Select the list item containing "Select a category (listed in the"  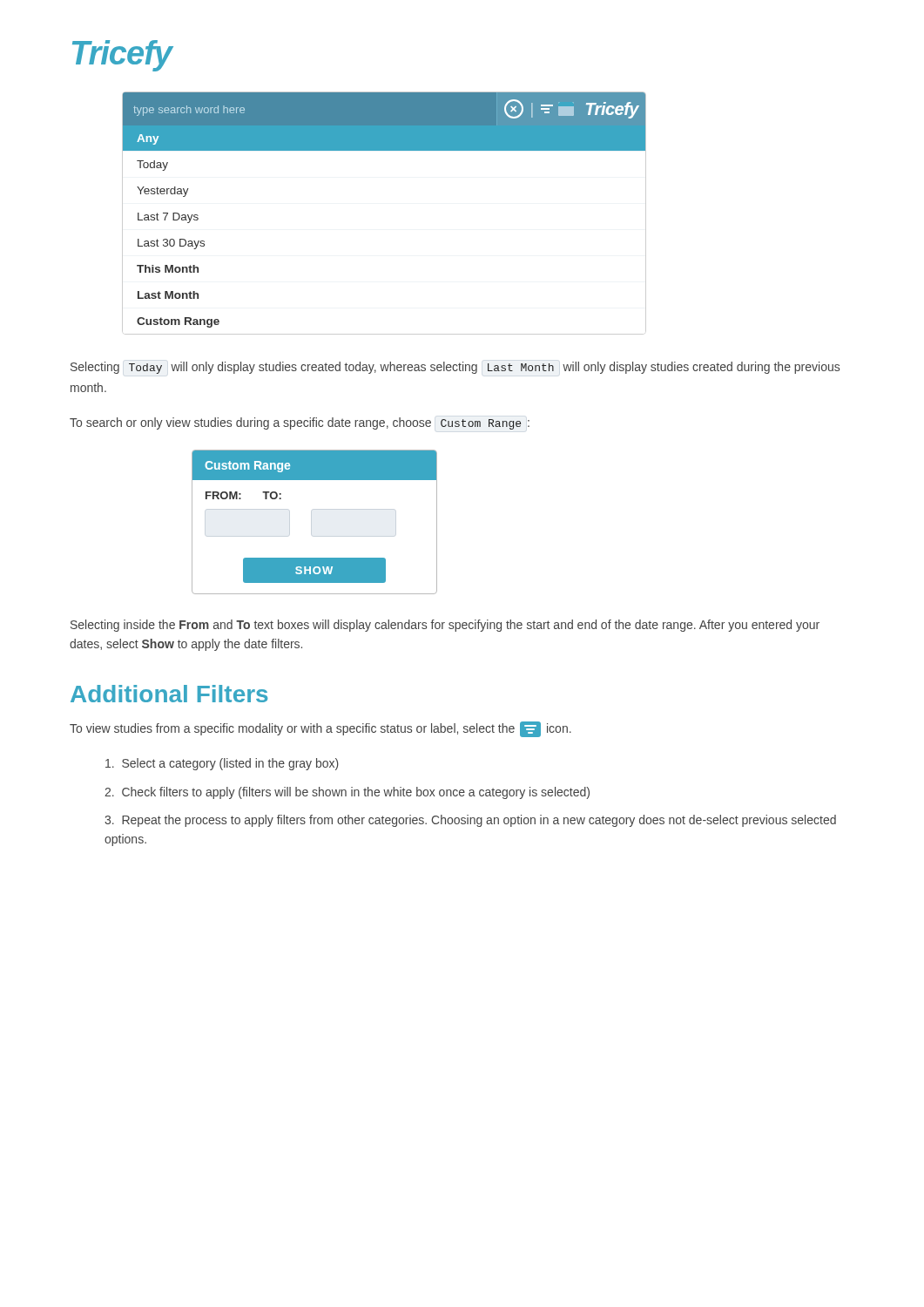[222, 763]
